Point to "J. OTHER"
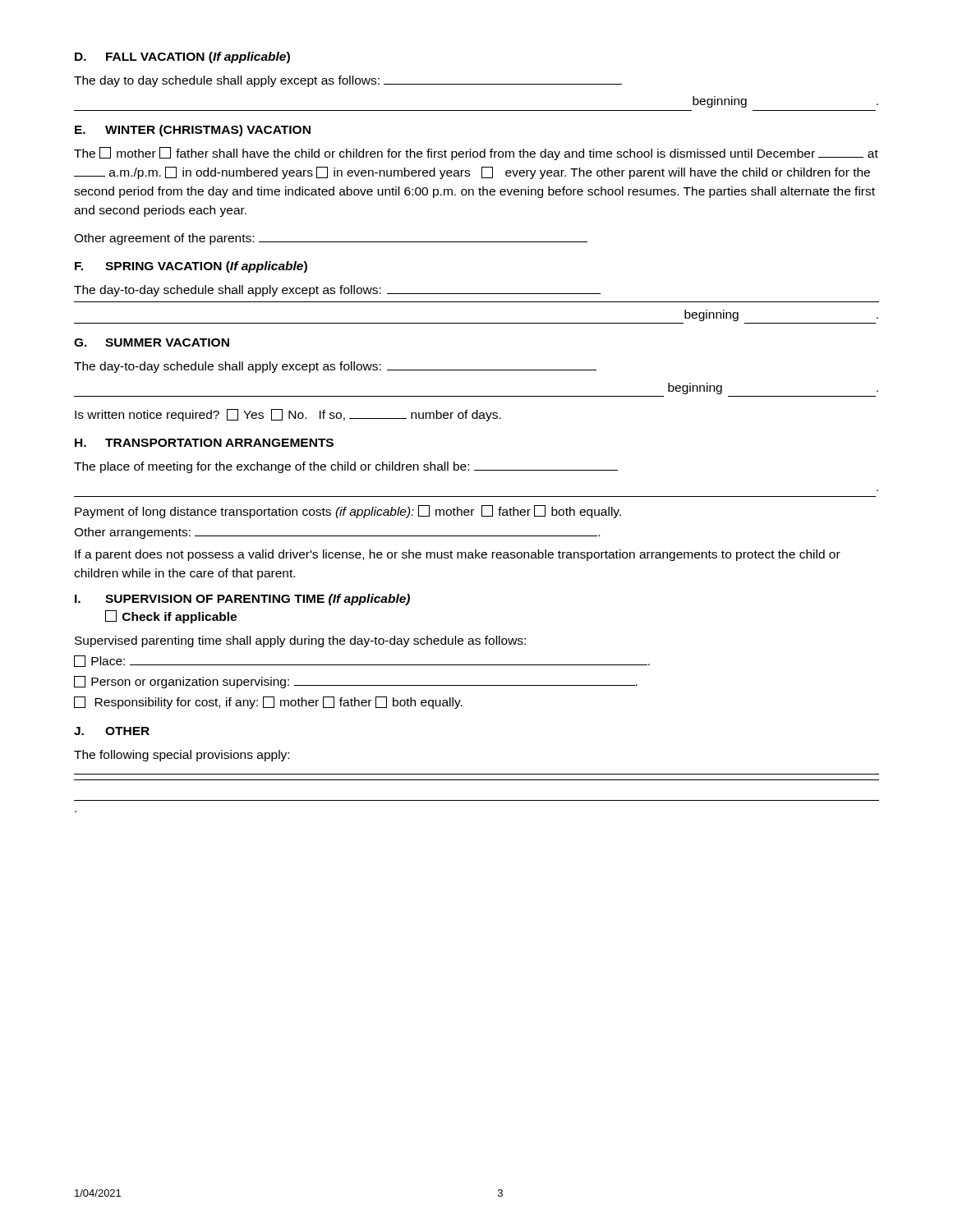Screen dimensions: 1232x953 112,731
